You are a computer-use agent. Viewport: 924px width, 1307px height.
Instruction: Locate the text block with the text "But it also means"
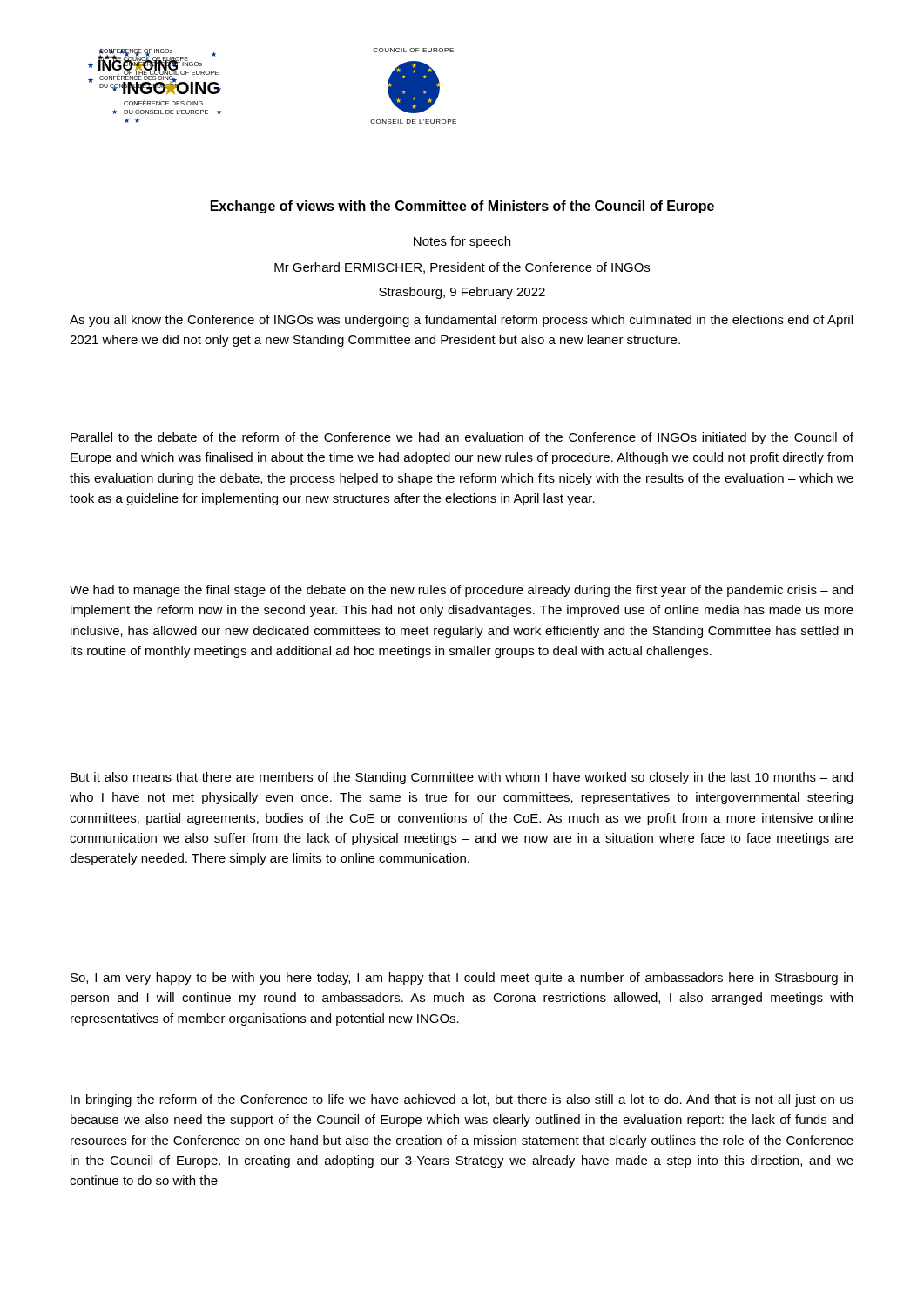[462, 817]
